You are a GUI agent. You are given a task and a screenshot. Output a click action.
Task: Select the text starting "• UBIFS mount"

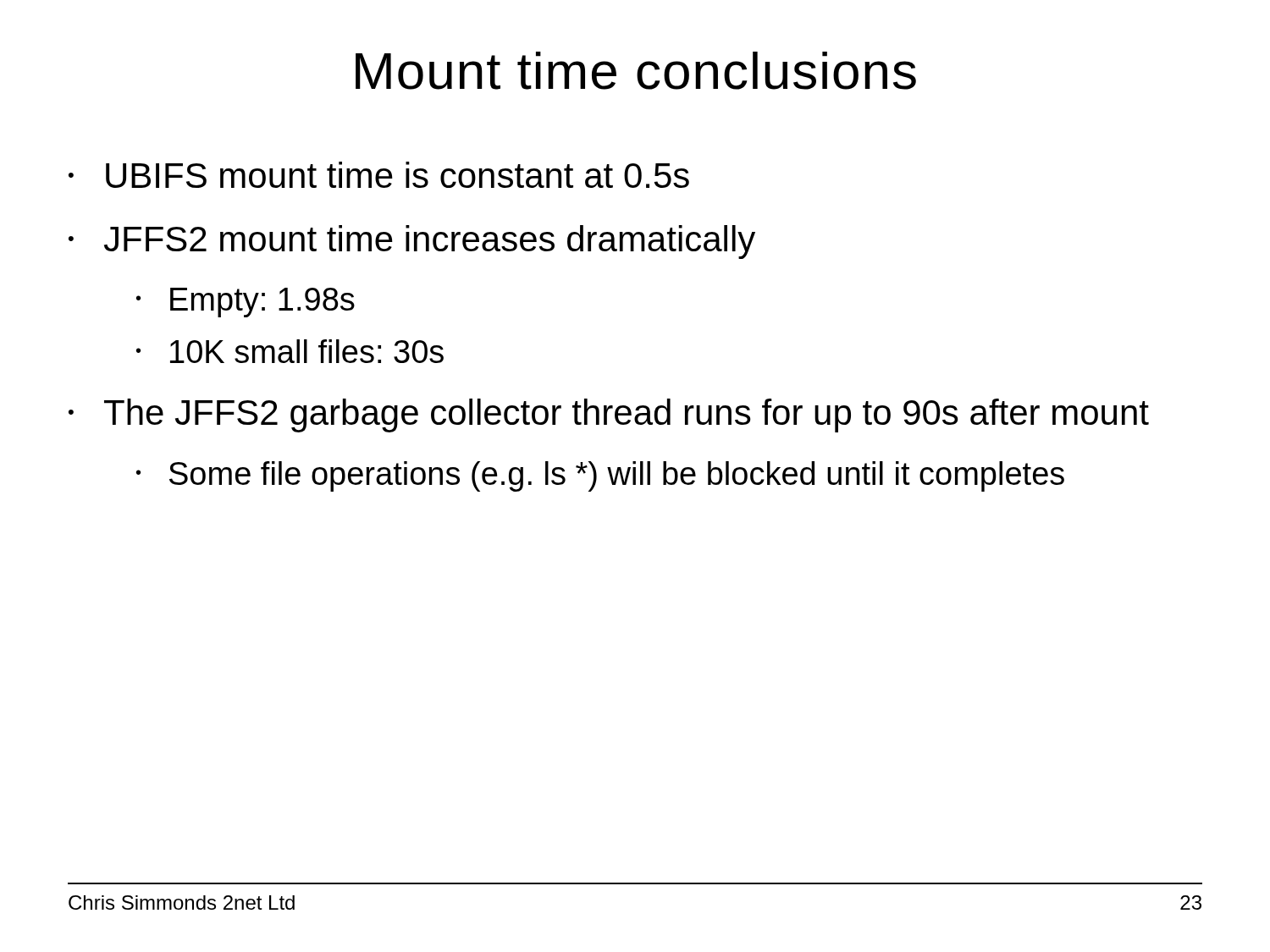(x=635, y=176)
